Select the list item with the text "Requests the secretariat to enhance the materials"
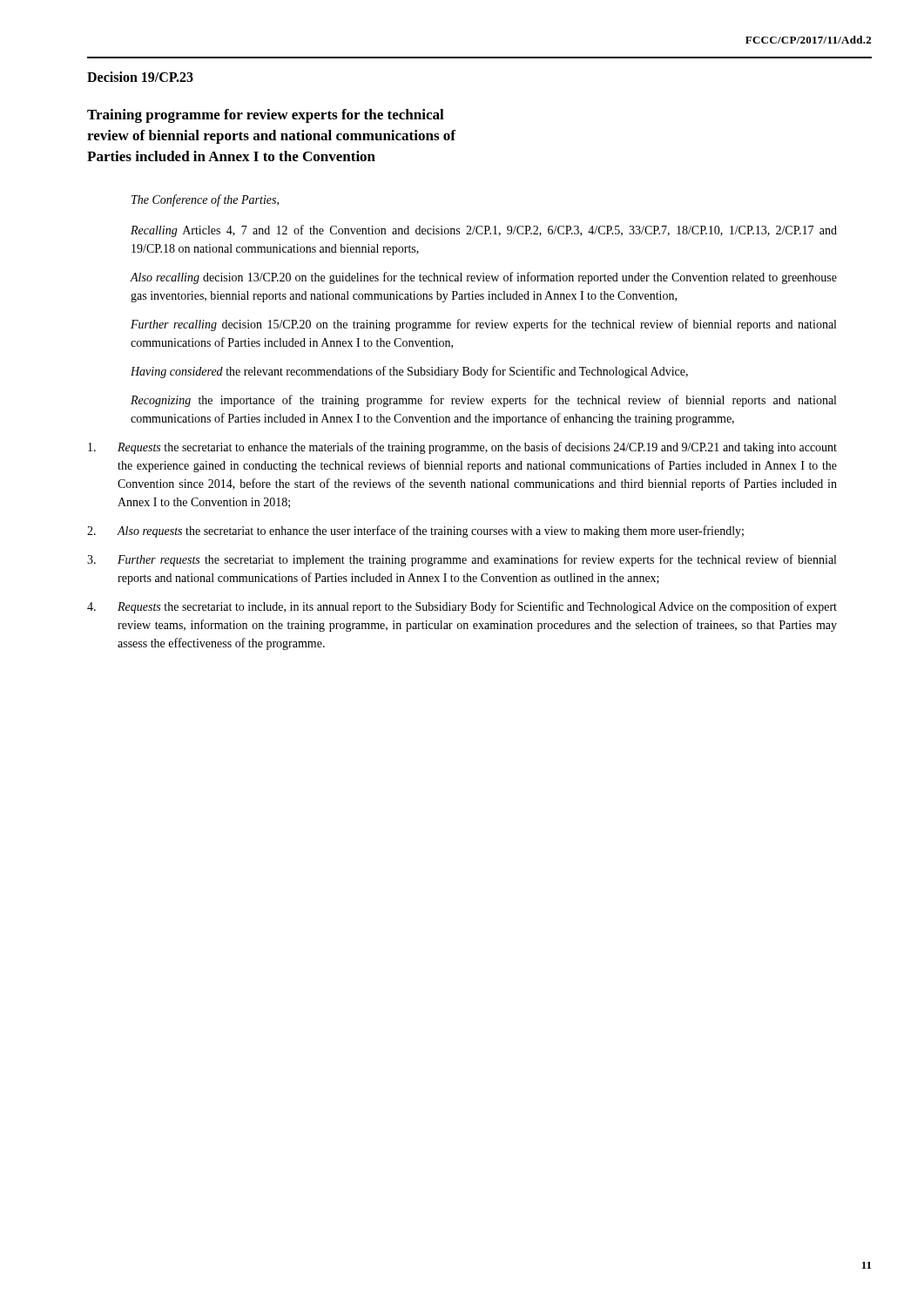924x1307 pixels. (462, 475)
